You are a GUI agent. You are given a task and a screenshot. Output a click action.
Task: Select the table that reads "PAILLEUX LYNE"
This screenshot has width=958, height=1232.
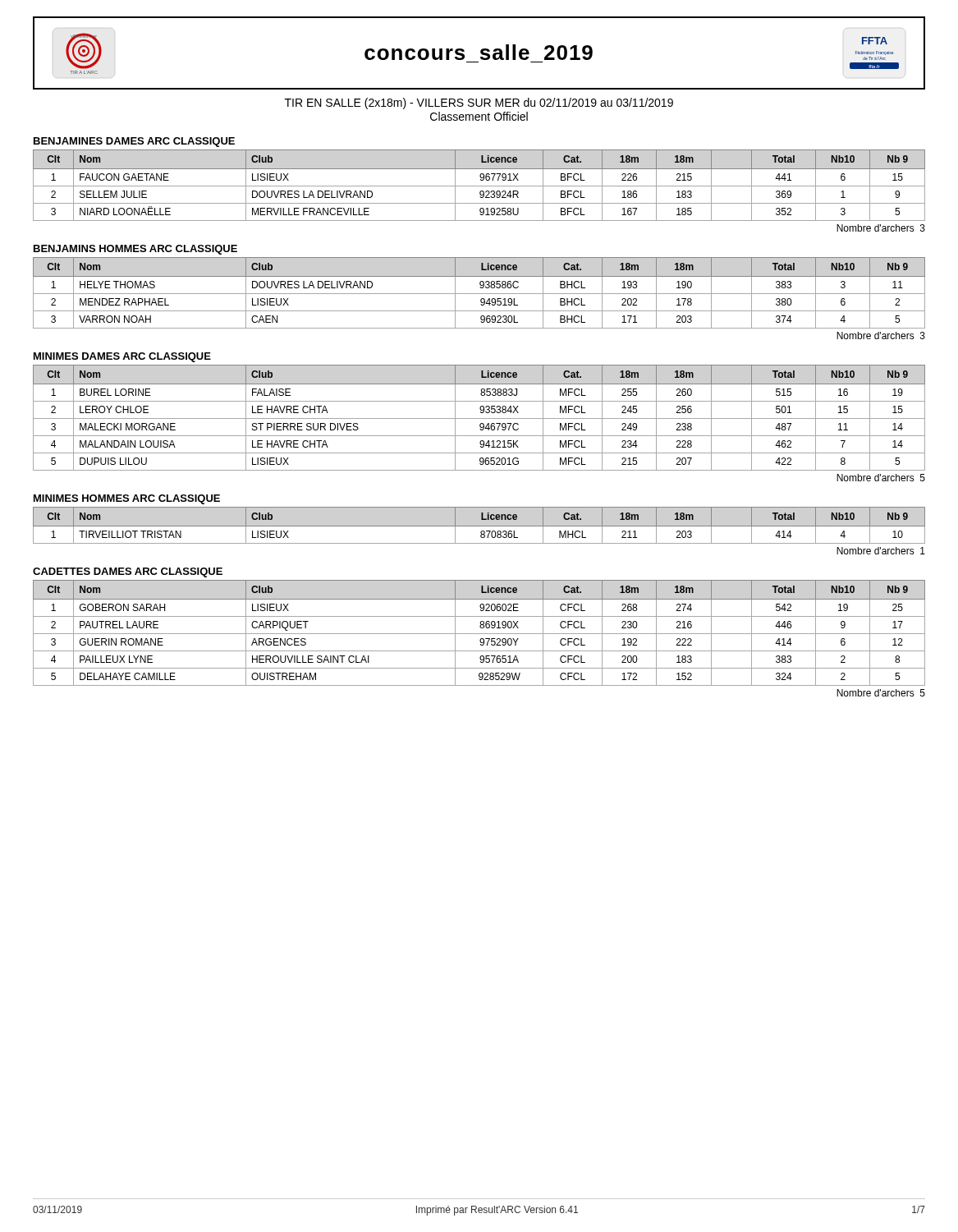tap(479, 633)
